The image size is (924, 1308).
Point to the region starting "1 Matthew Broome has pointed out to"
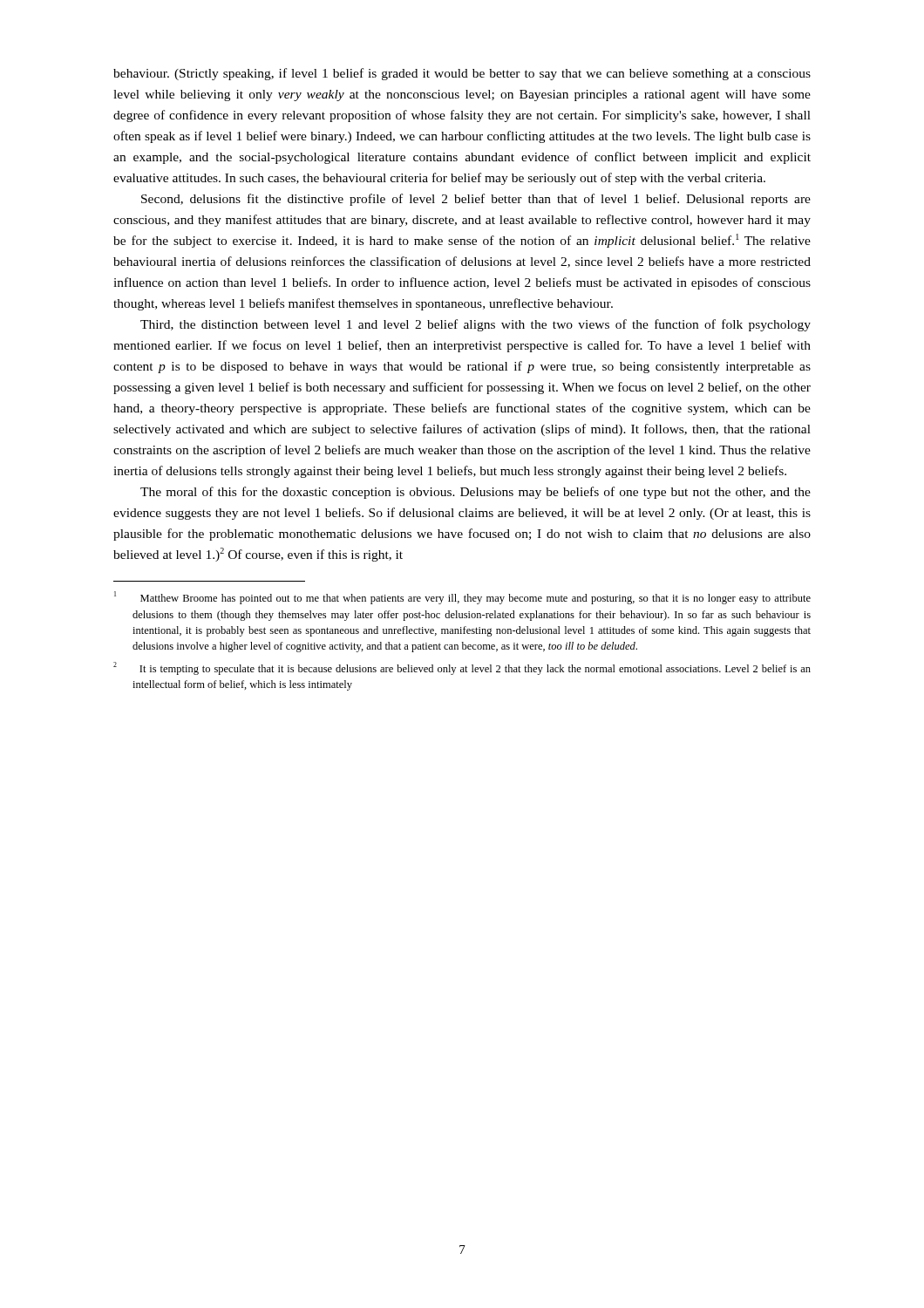(x=462, y=622)
